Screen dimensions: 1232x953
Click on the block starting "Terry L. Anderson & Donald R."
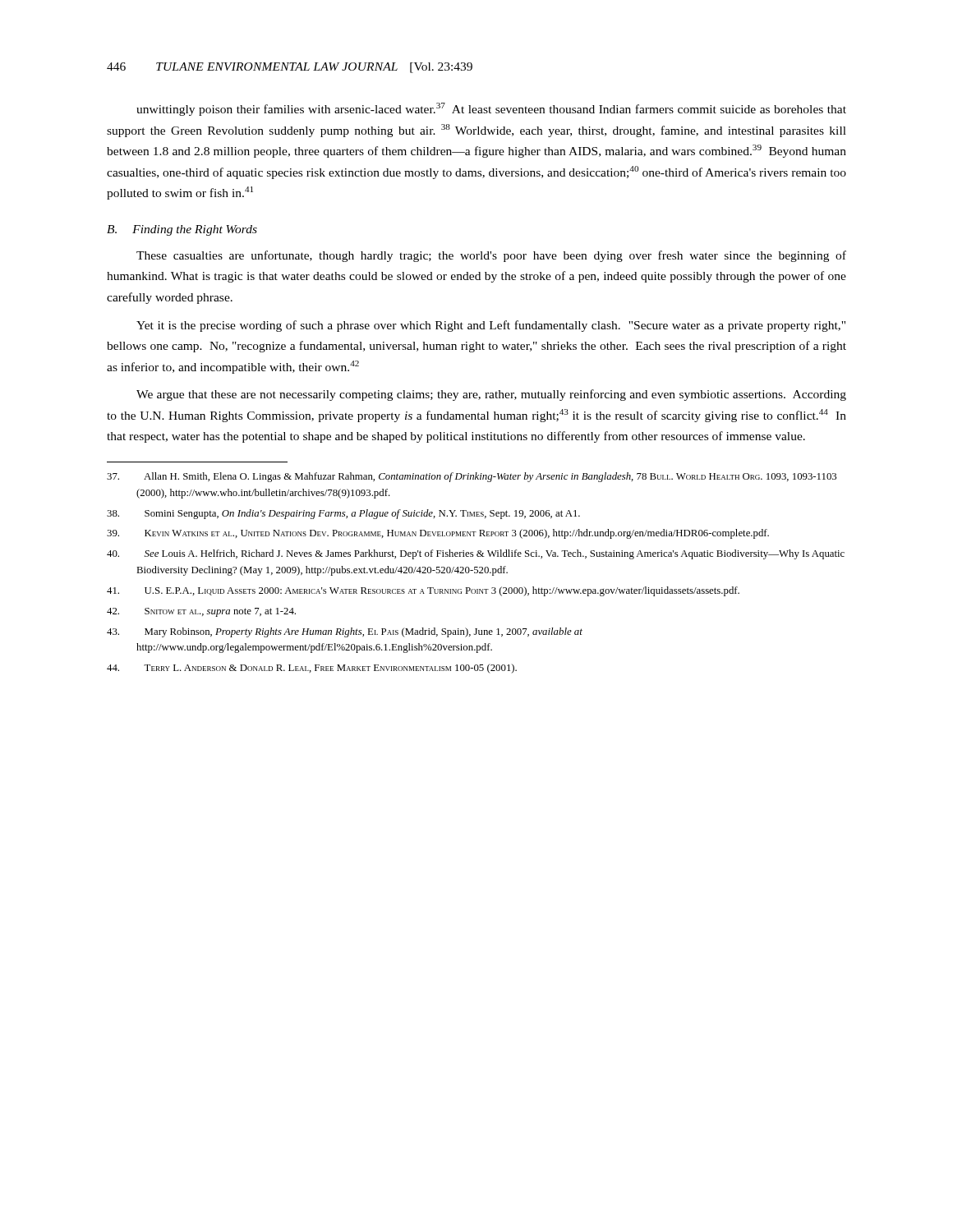point(312,669)
